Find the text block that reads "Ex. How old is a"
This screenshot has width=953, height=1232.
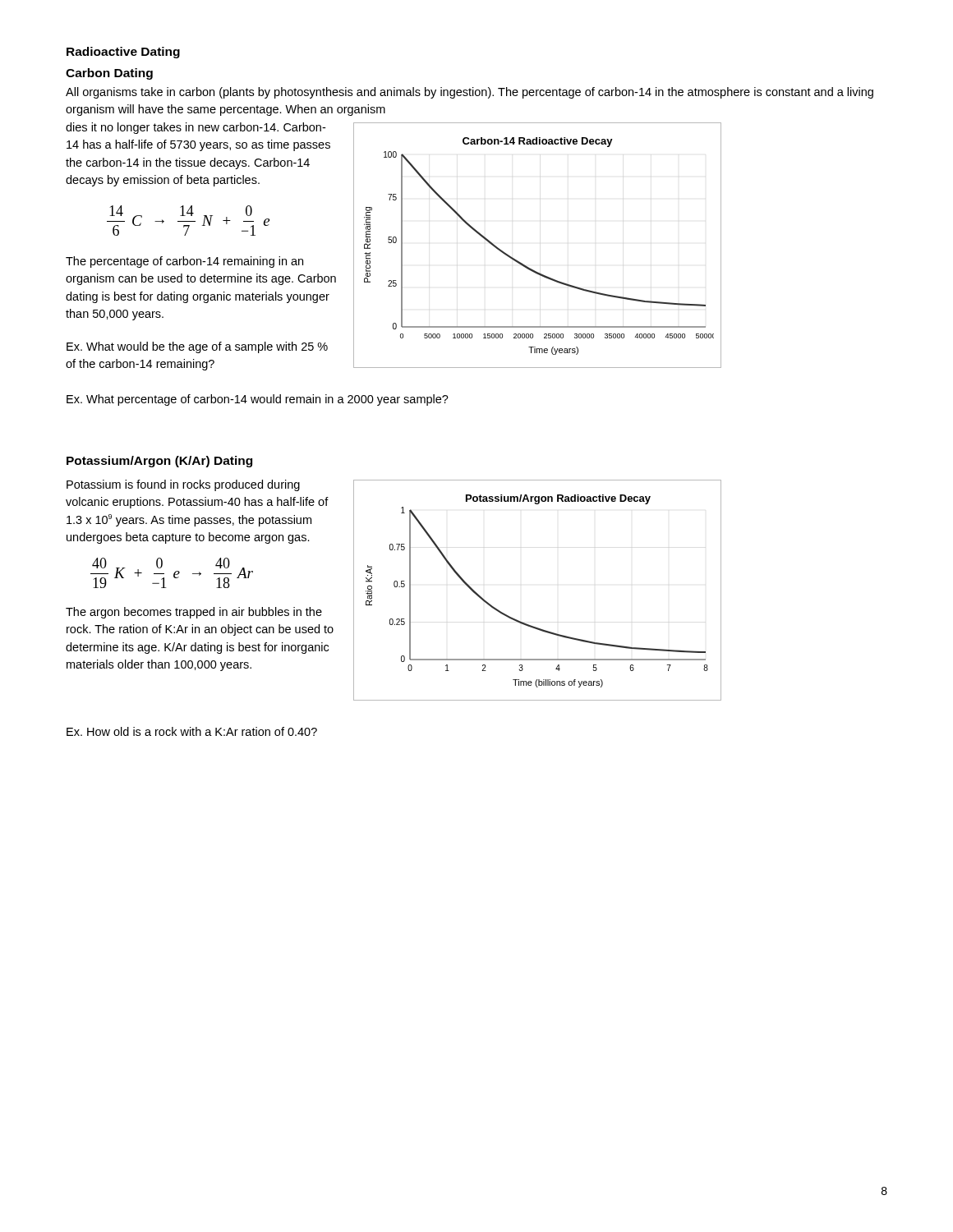click(x=192, y=732)
